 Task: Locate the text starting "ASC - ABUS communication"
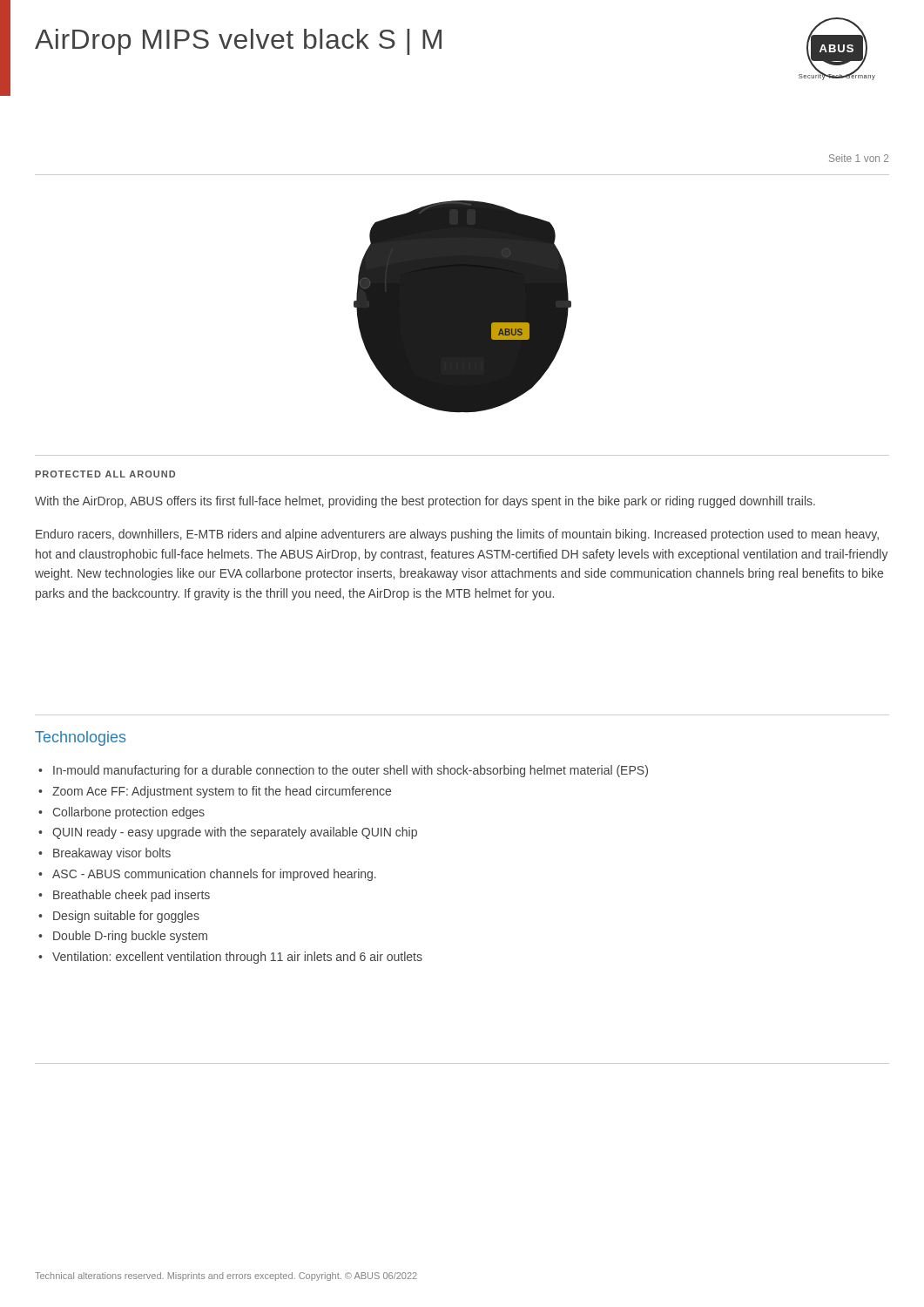(x=215, y=874)
